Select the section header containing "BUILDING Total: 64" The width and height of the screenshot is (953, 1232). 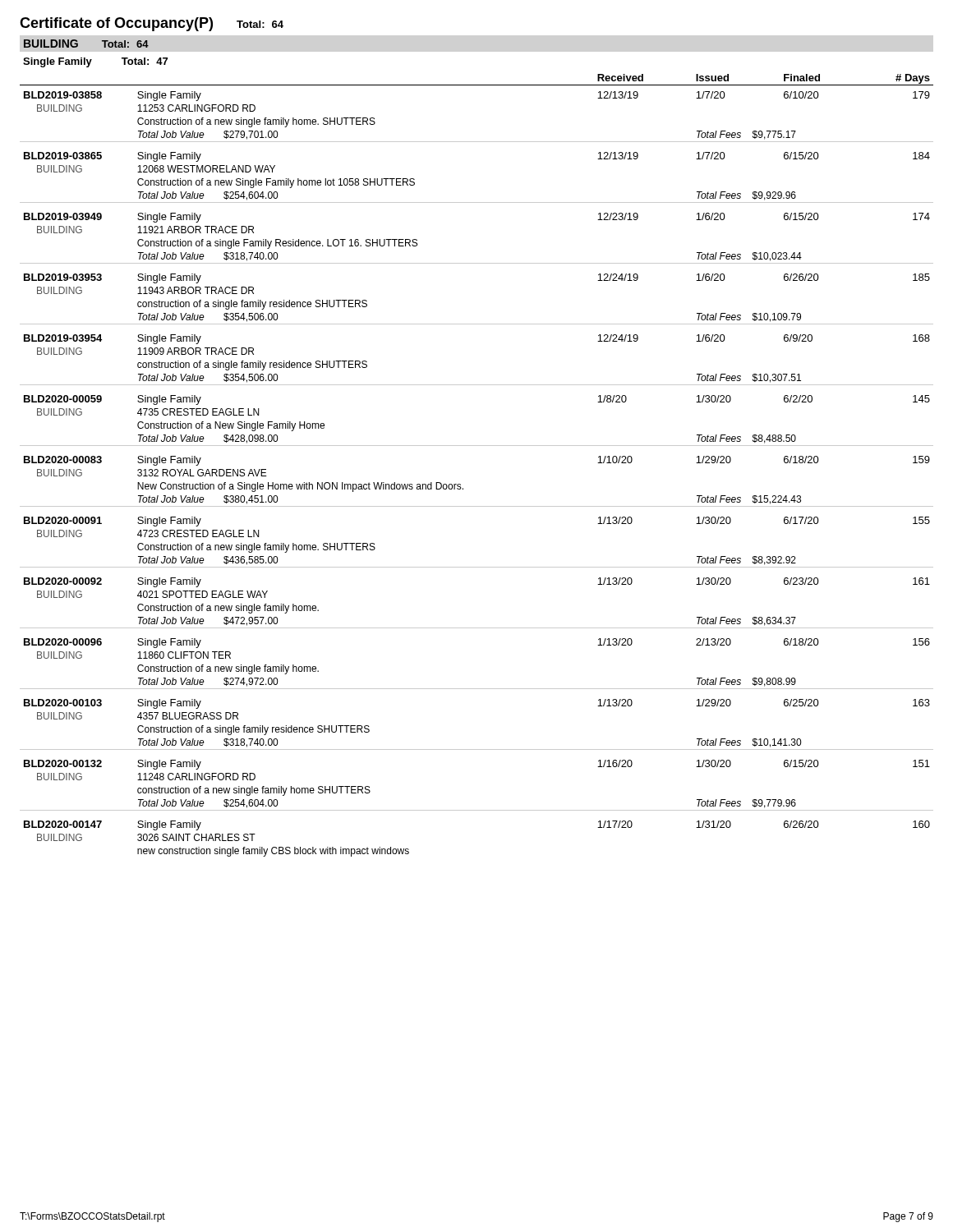click(x=86, y=44)
